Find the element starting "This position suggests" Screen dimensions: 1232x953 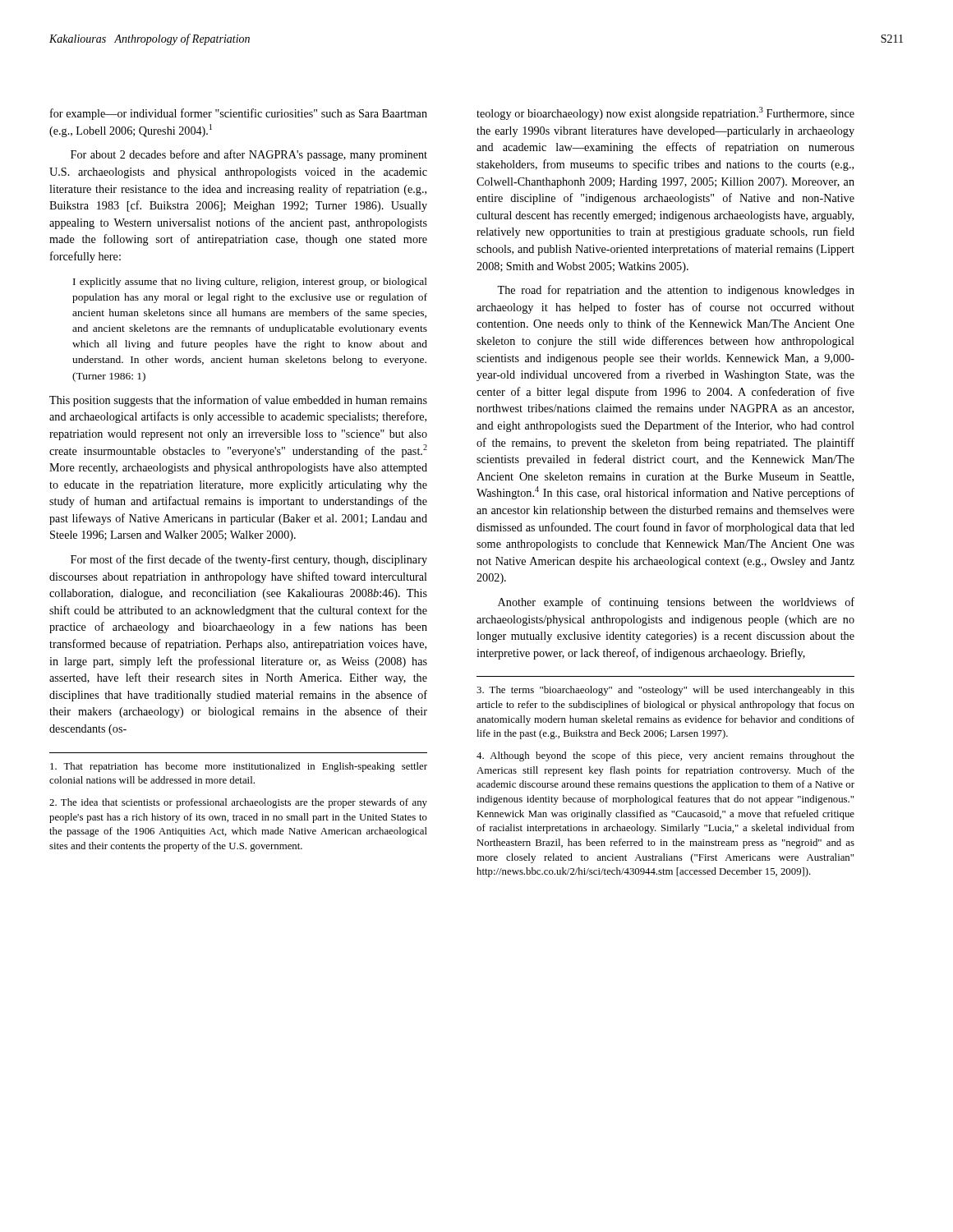(238, 564)
